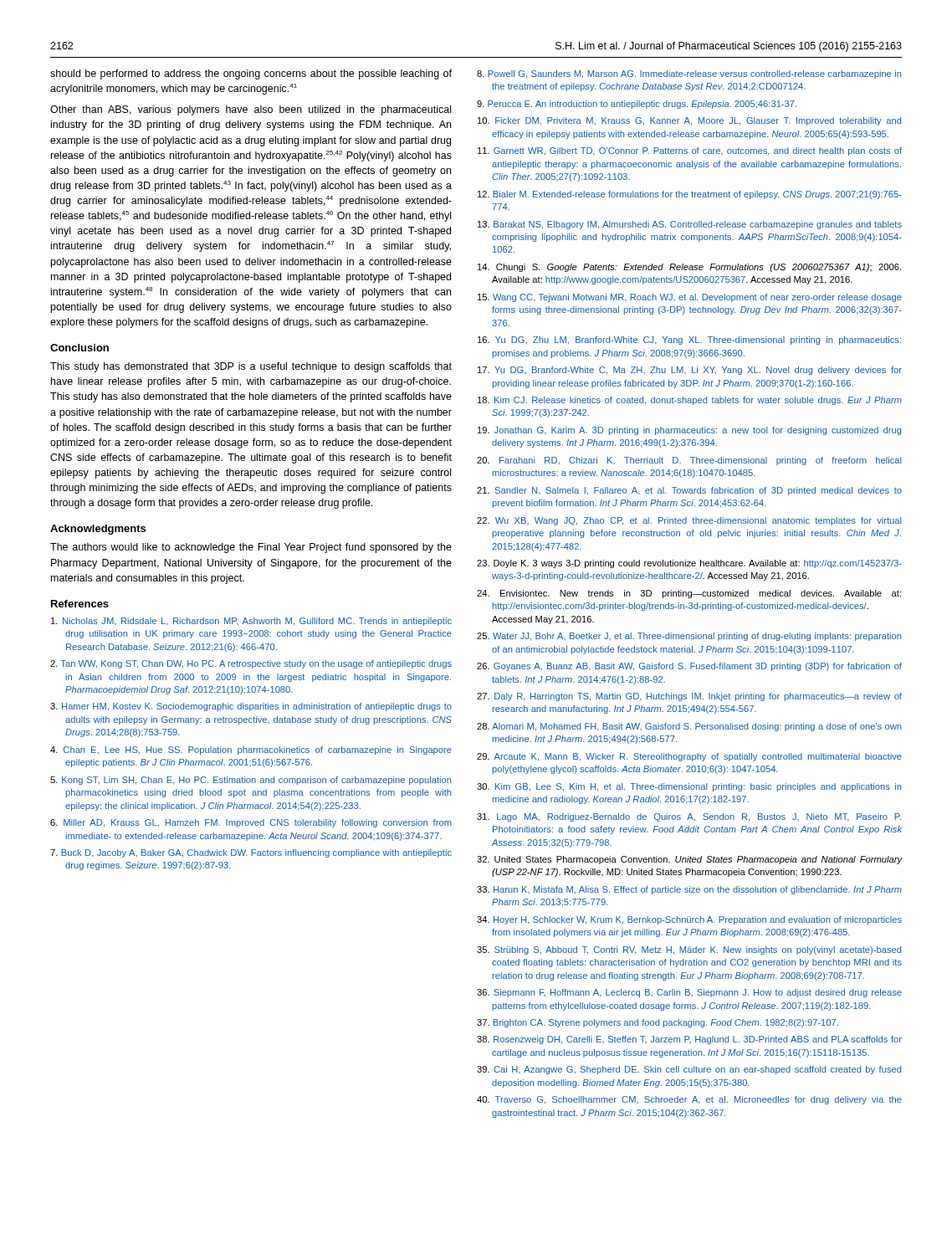Viewport: 952px width, 1255px height.
Task: Find the passage starting "29. Arcaute K, Mann B, Wicker"
Action: click(689, 763)
